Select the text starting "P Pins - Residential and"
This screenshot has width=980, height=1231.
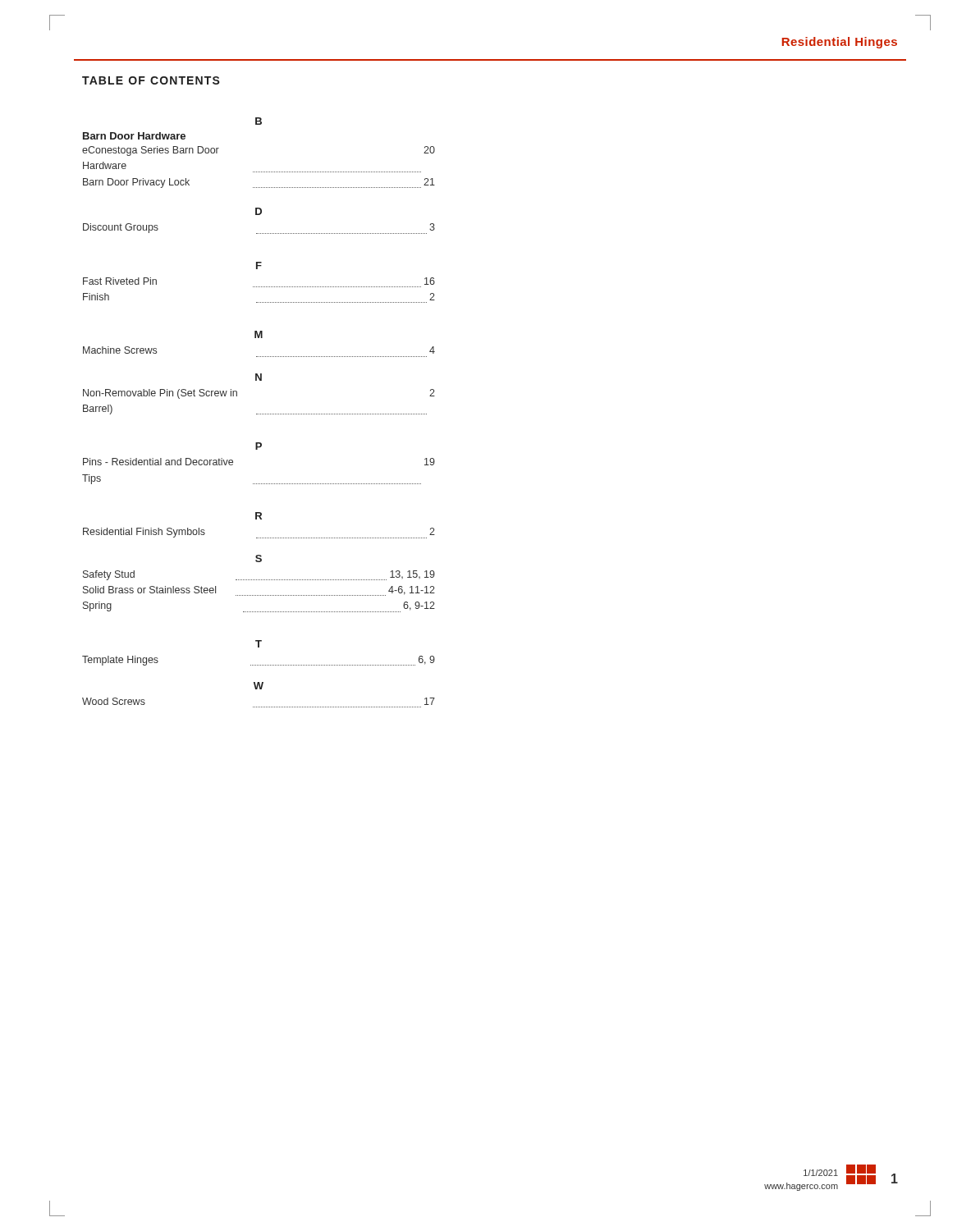[x=259, y=446]
